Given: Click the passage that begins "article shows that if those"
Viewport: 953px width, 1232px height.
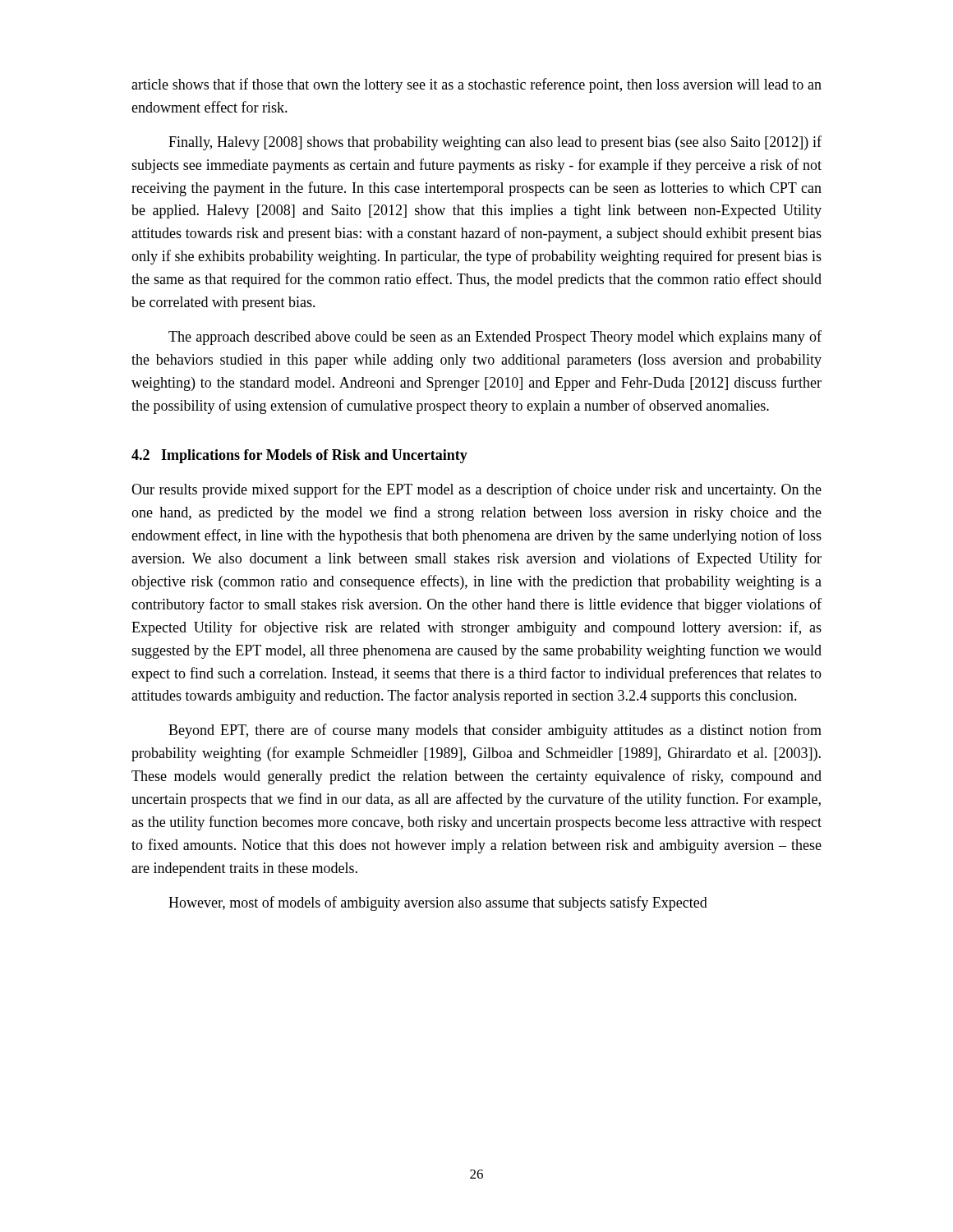Looking at the screenshot, I should (476, 96).
